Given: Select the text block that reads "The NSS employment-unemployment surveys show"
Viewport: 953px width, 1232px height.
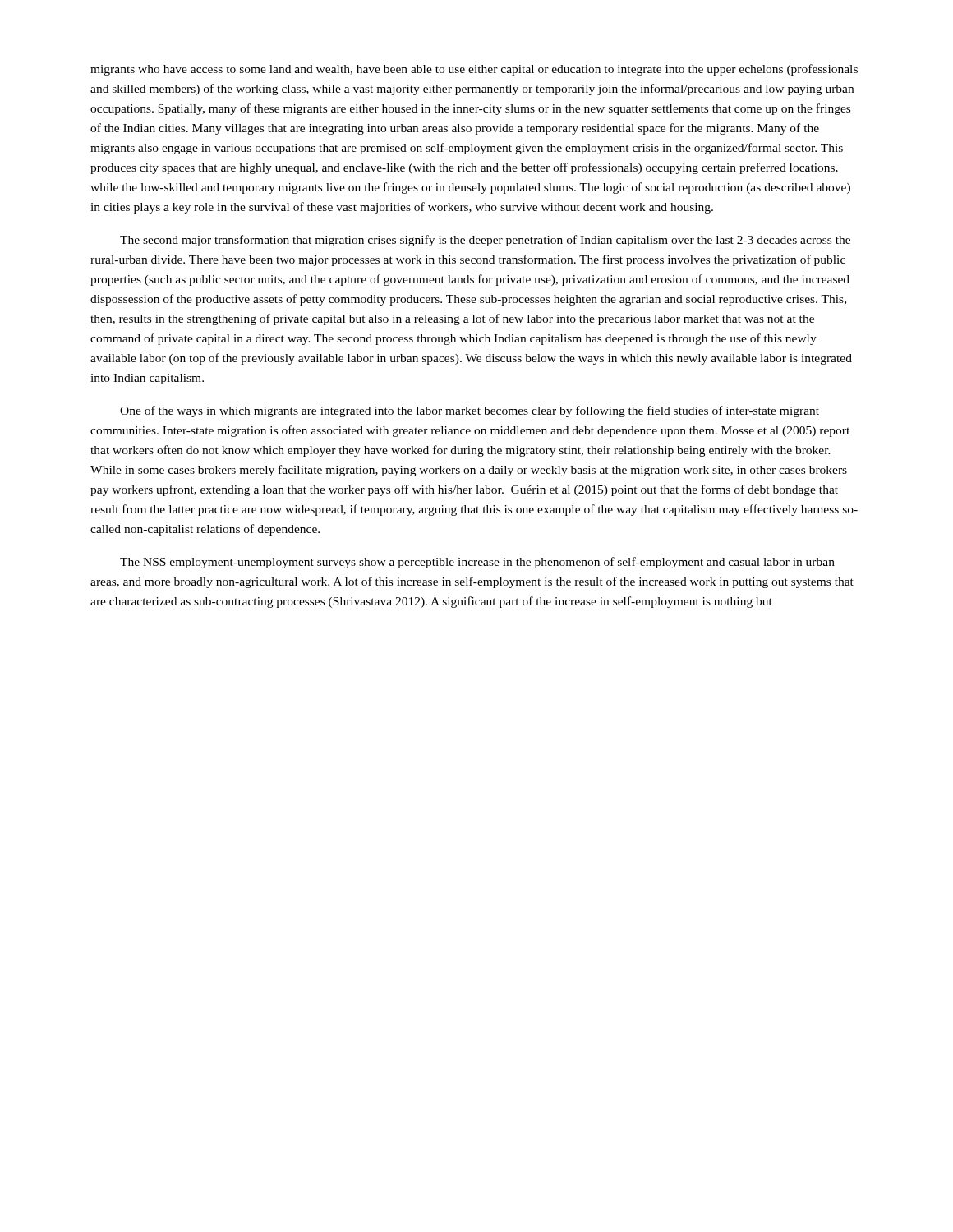Looking at the screenshot, I should click(476, 582).
